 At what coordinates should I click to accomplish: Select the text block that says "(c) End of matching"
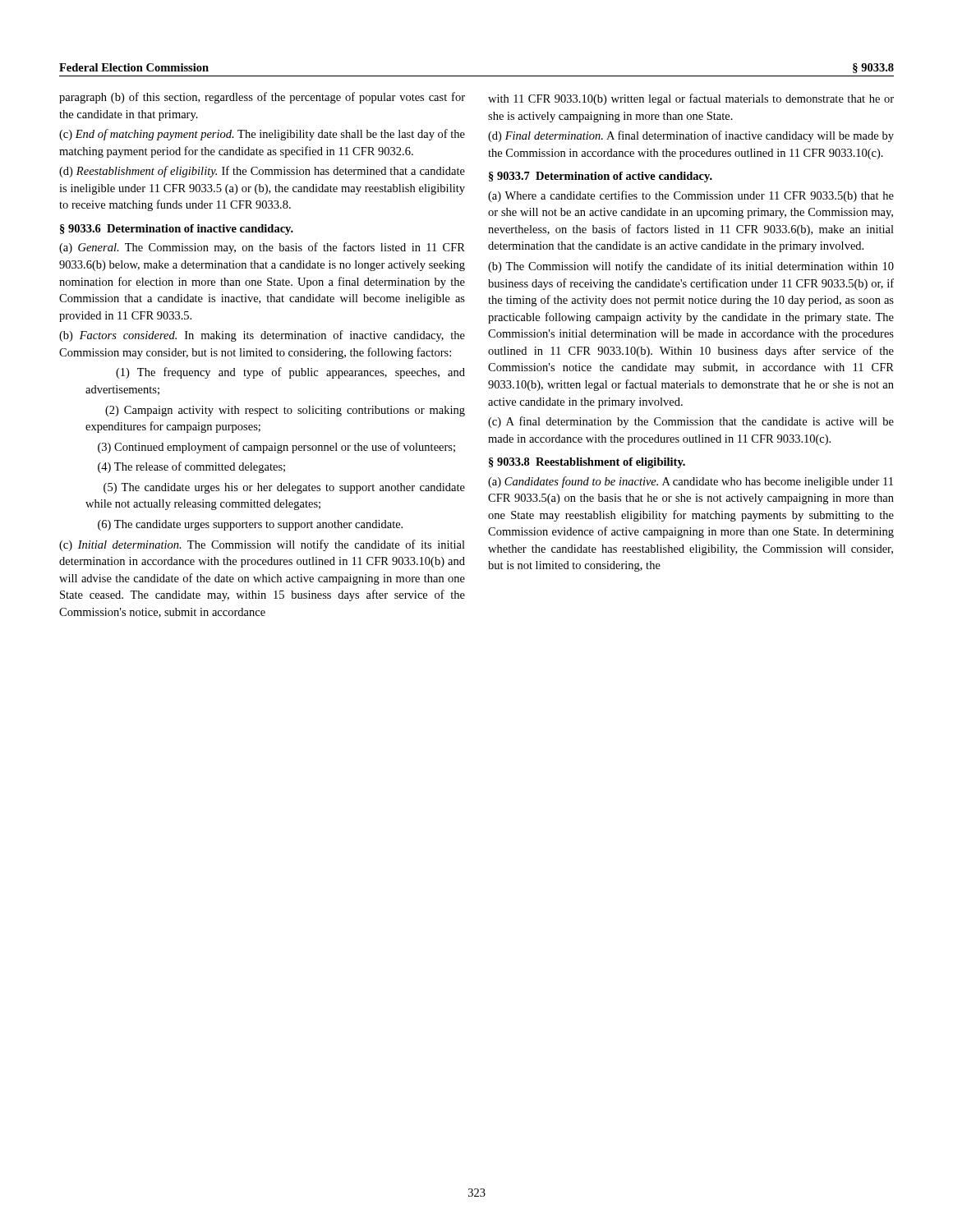[262, 143]
